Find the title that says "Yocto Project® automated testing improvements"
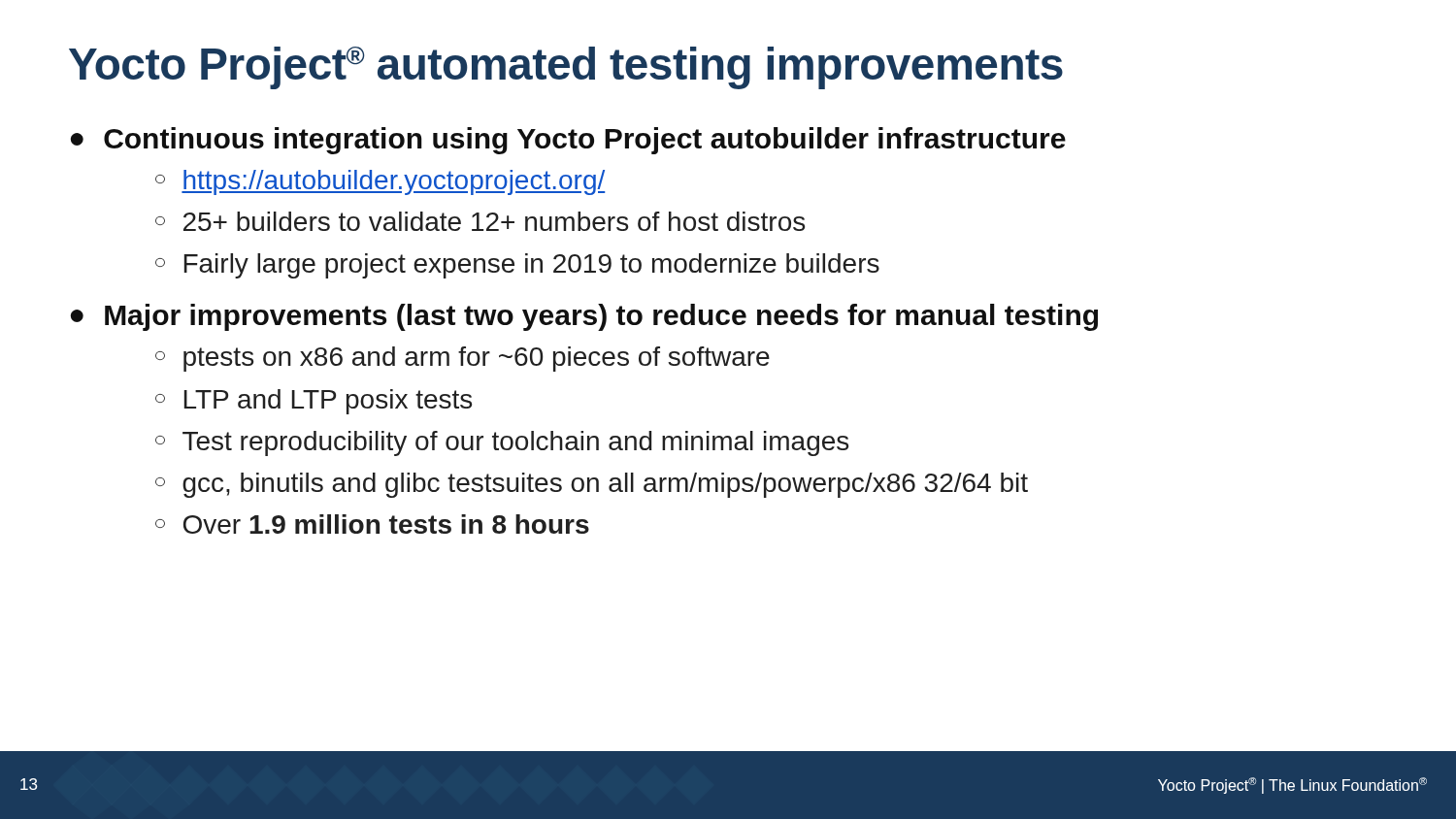Viewport: 1456px width, 819px height. coord(728,64)
